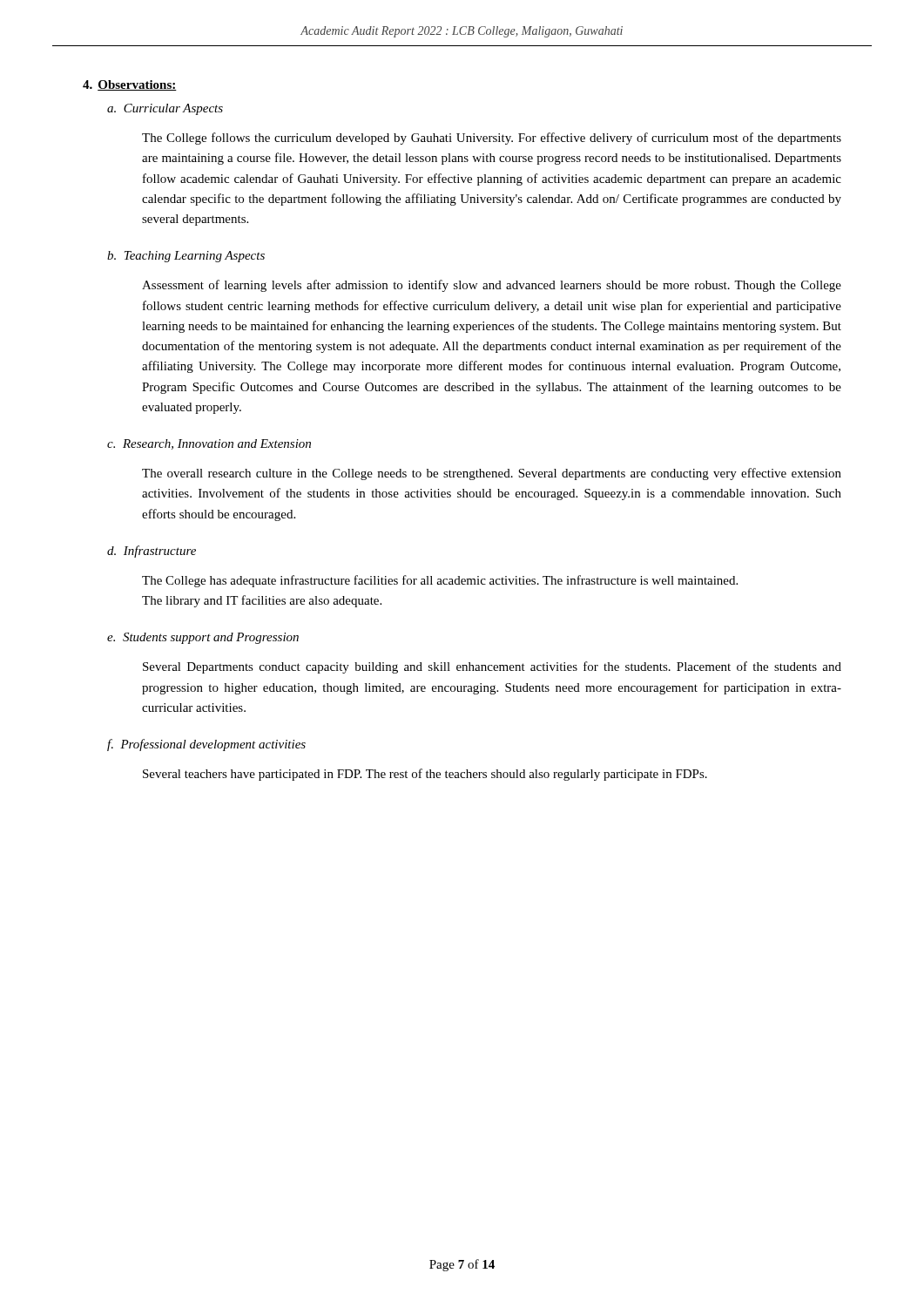Locate the list item that reads "d. Infrastructure"
This screenshot has width=924, height=1307.
pos(152,550)
